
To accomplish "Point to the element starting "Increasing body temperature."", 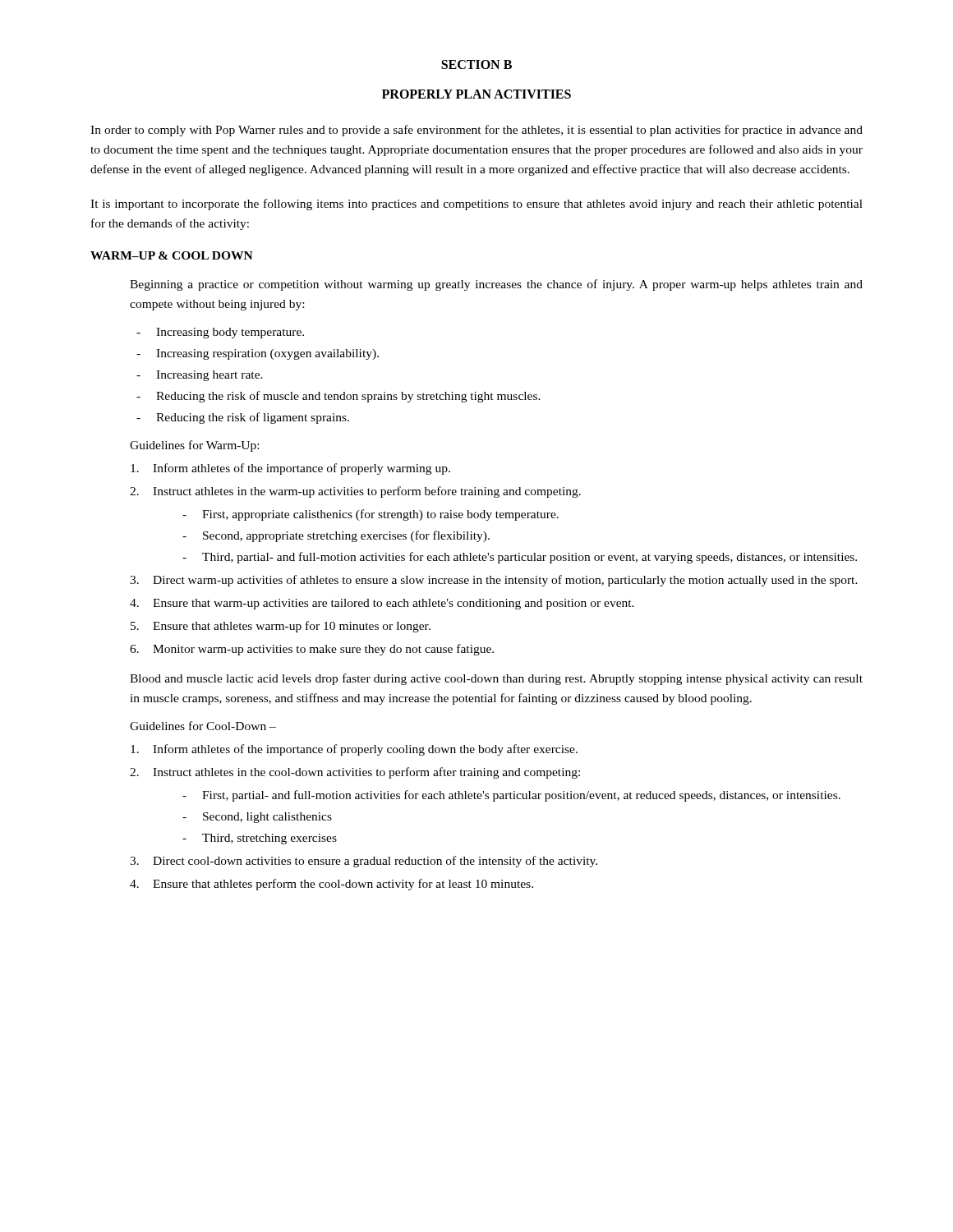I will (x=231, y=331).
